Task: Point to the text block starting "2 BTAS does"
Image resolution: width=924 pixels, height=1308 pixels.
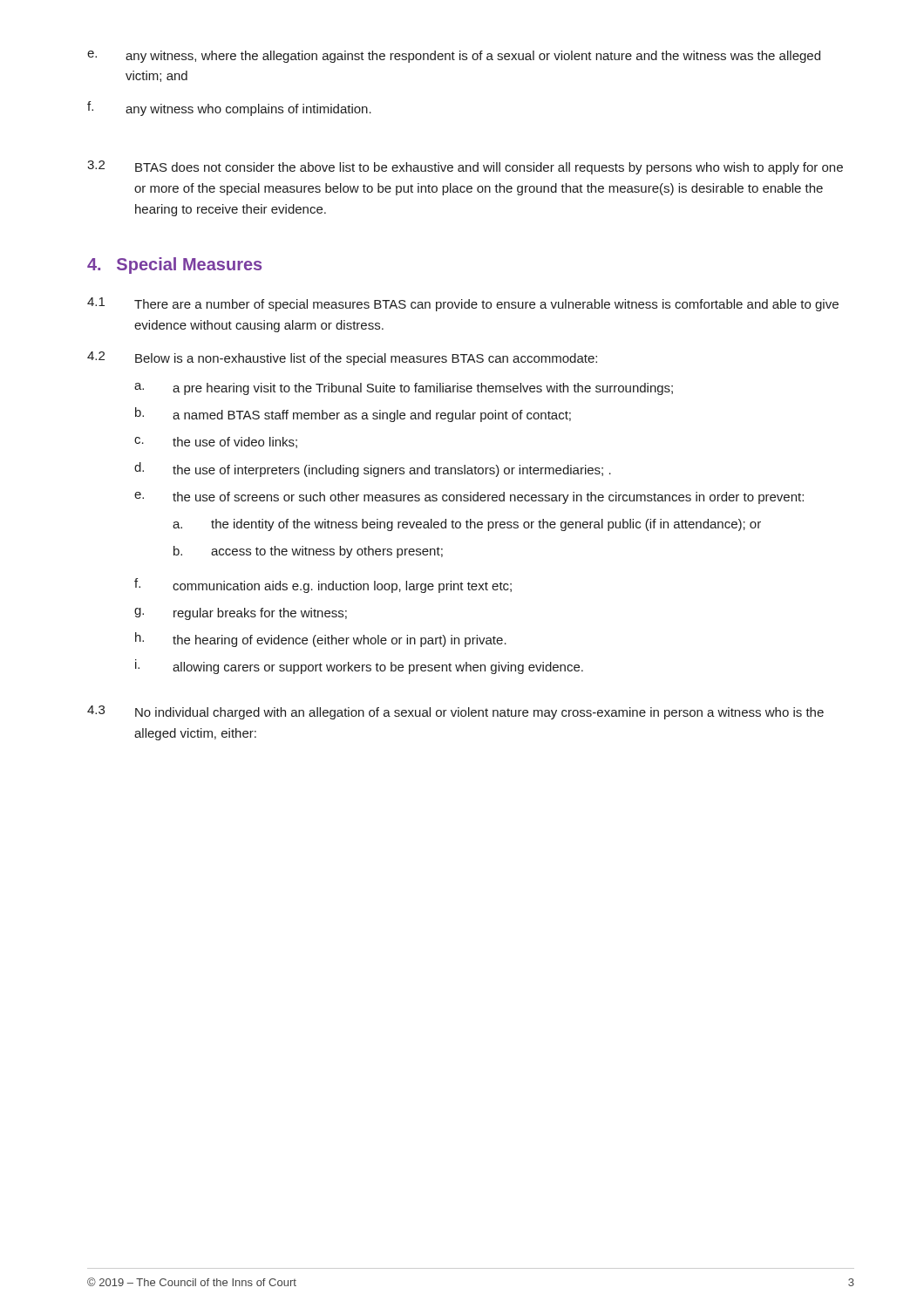Action: point(471,188)
